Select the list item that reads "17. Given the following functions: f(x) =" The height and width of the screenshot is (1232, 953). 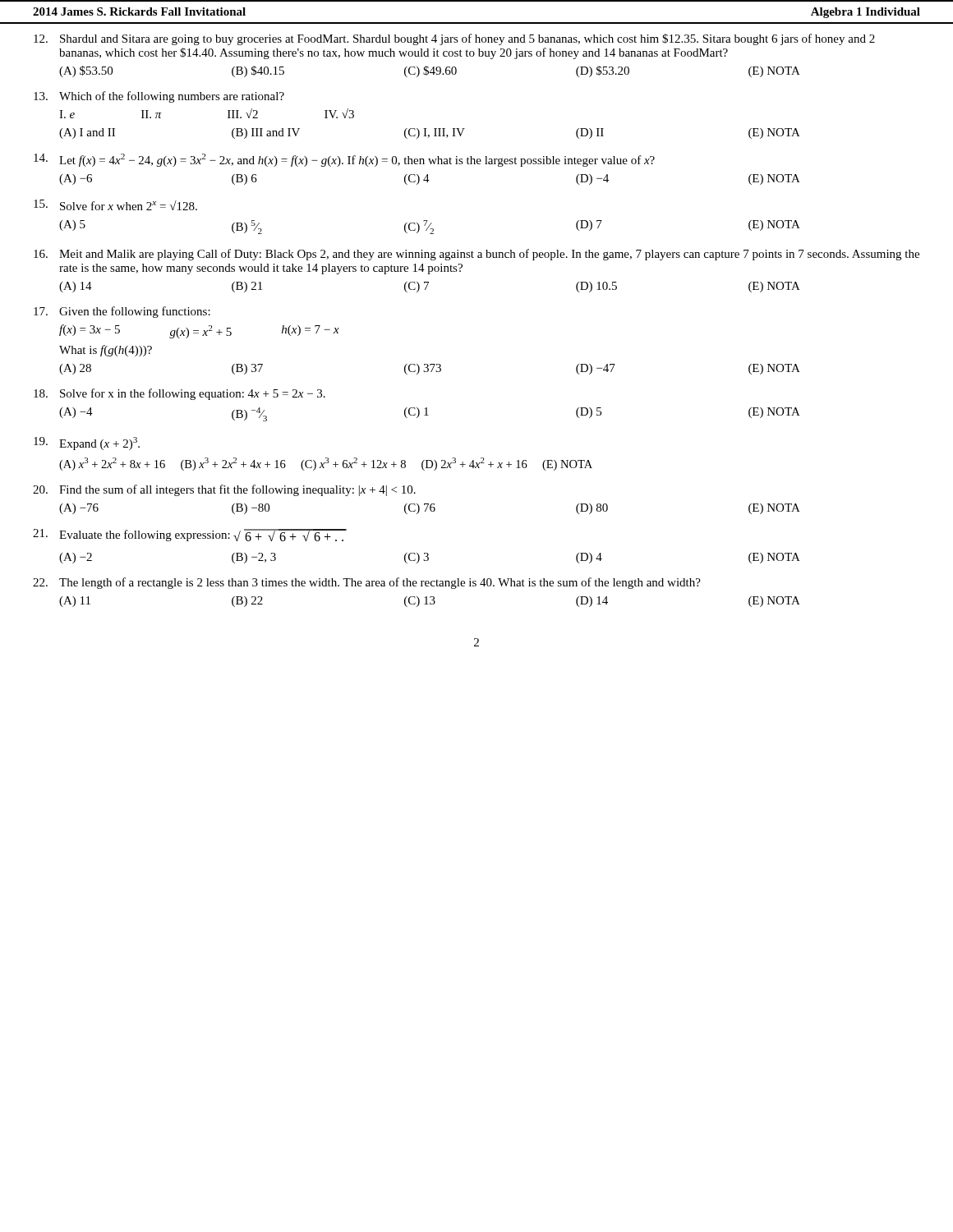pyautogui.click(x=122, y=312)
